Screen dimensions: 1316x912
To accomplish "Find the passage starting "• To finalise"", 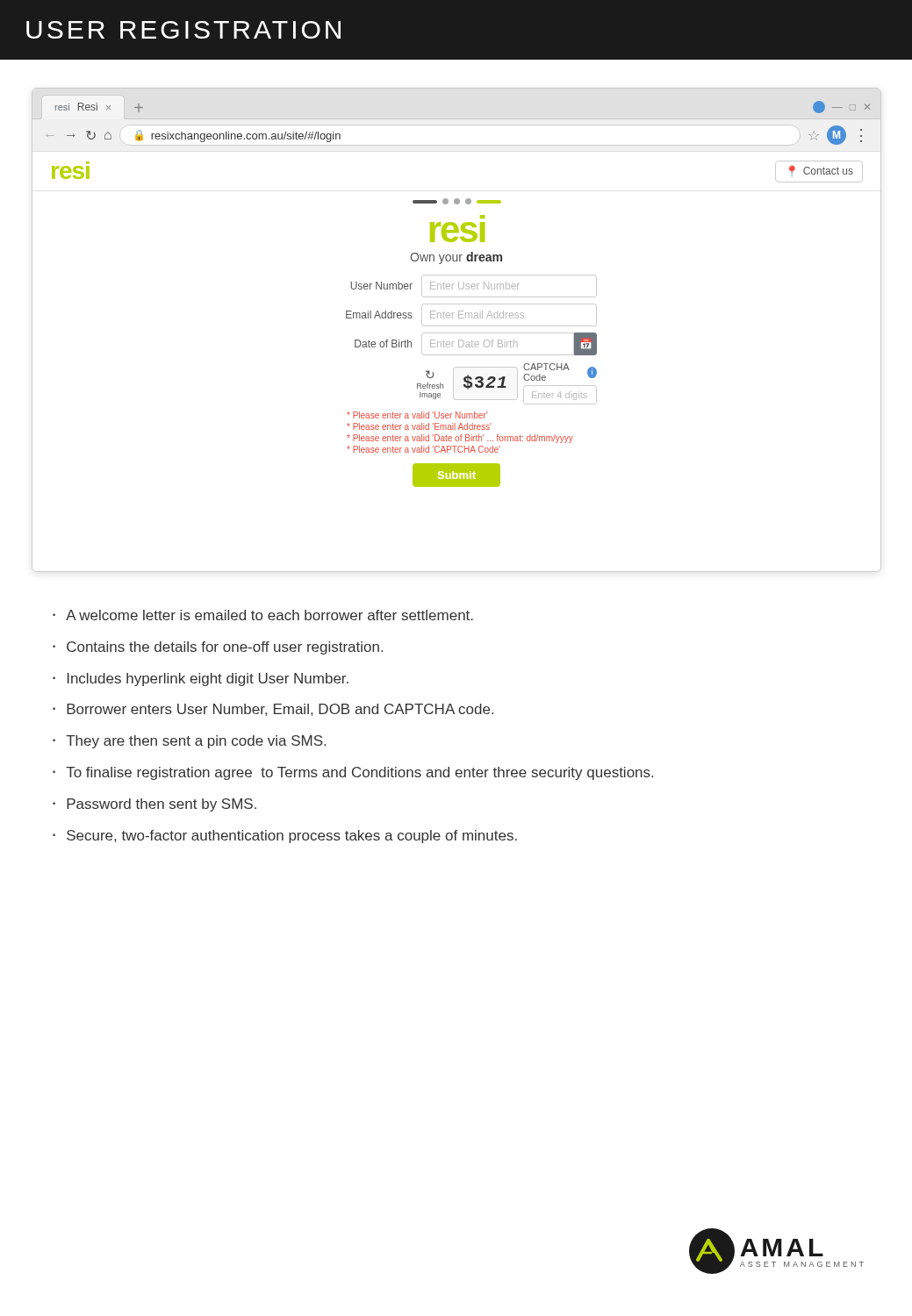I will coord(354,773).
